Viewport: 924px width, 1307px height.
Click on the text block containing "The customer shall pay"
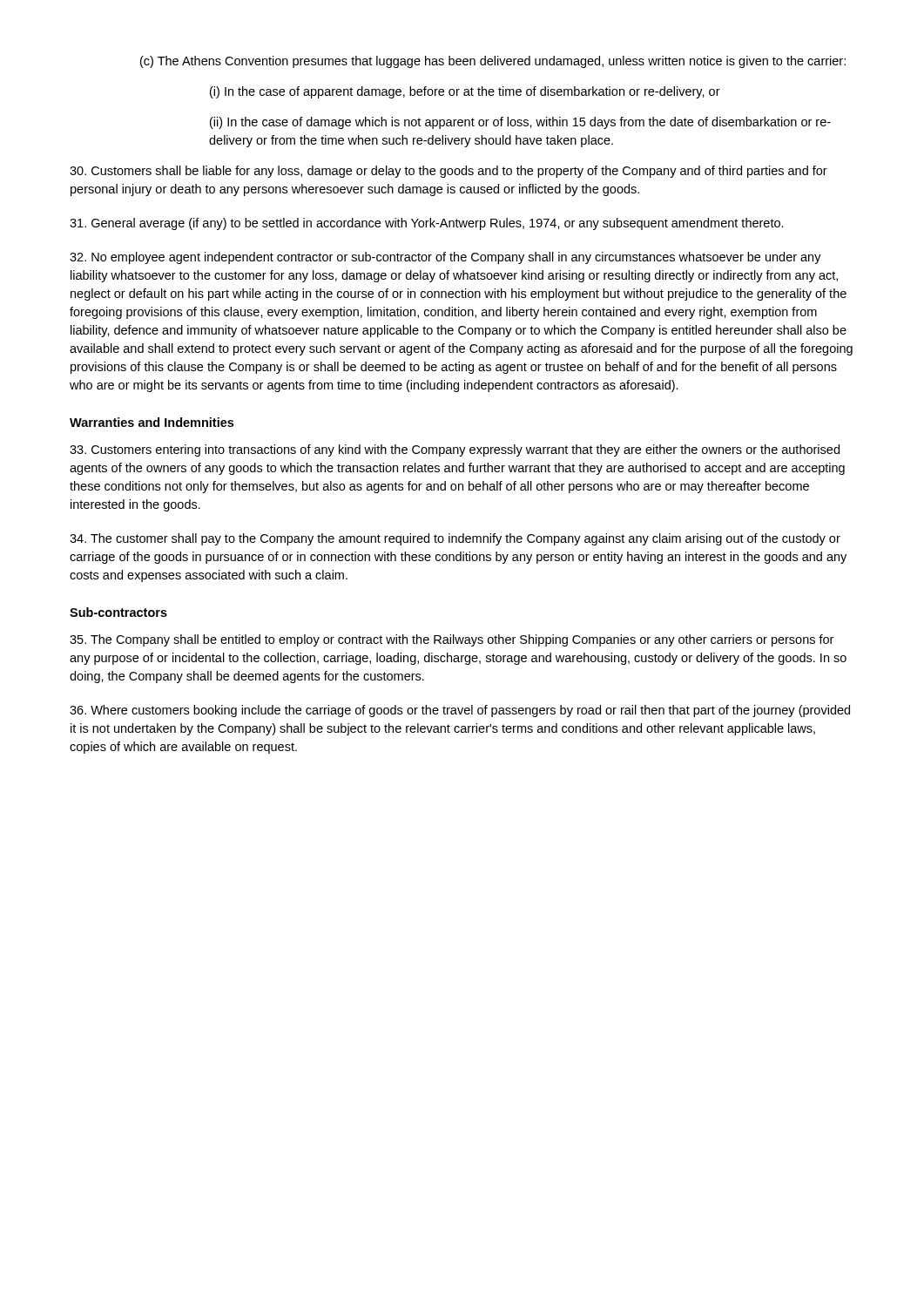click(x=458, y=557)
